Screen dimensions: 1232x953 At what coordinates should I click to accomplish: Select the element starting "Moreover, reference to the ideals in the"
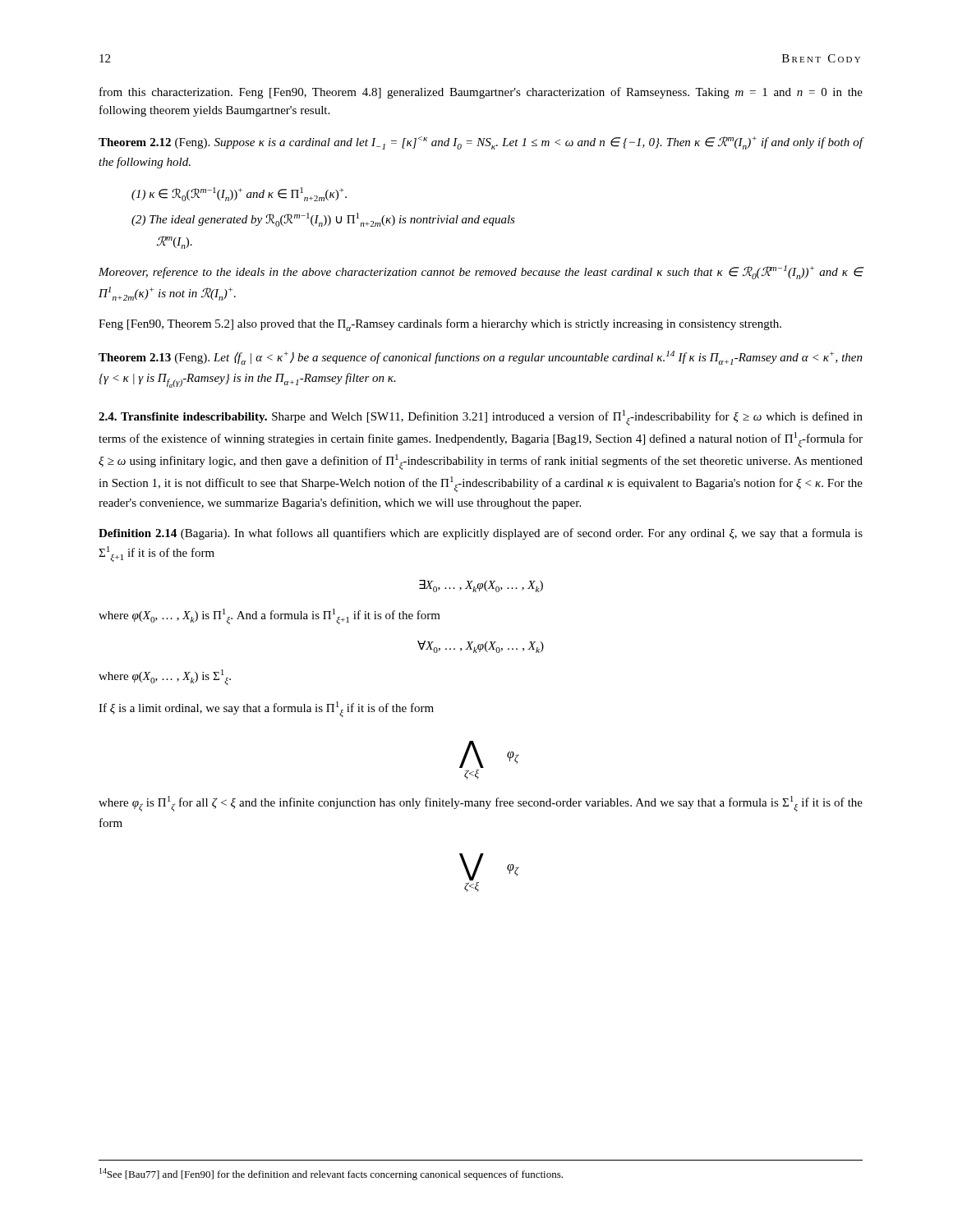click(481, 283)
